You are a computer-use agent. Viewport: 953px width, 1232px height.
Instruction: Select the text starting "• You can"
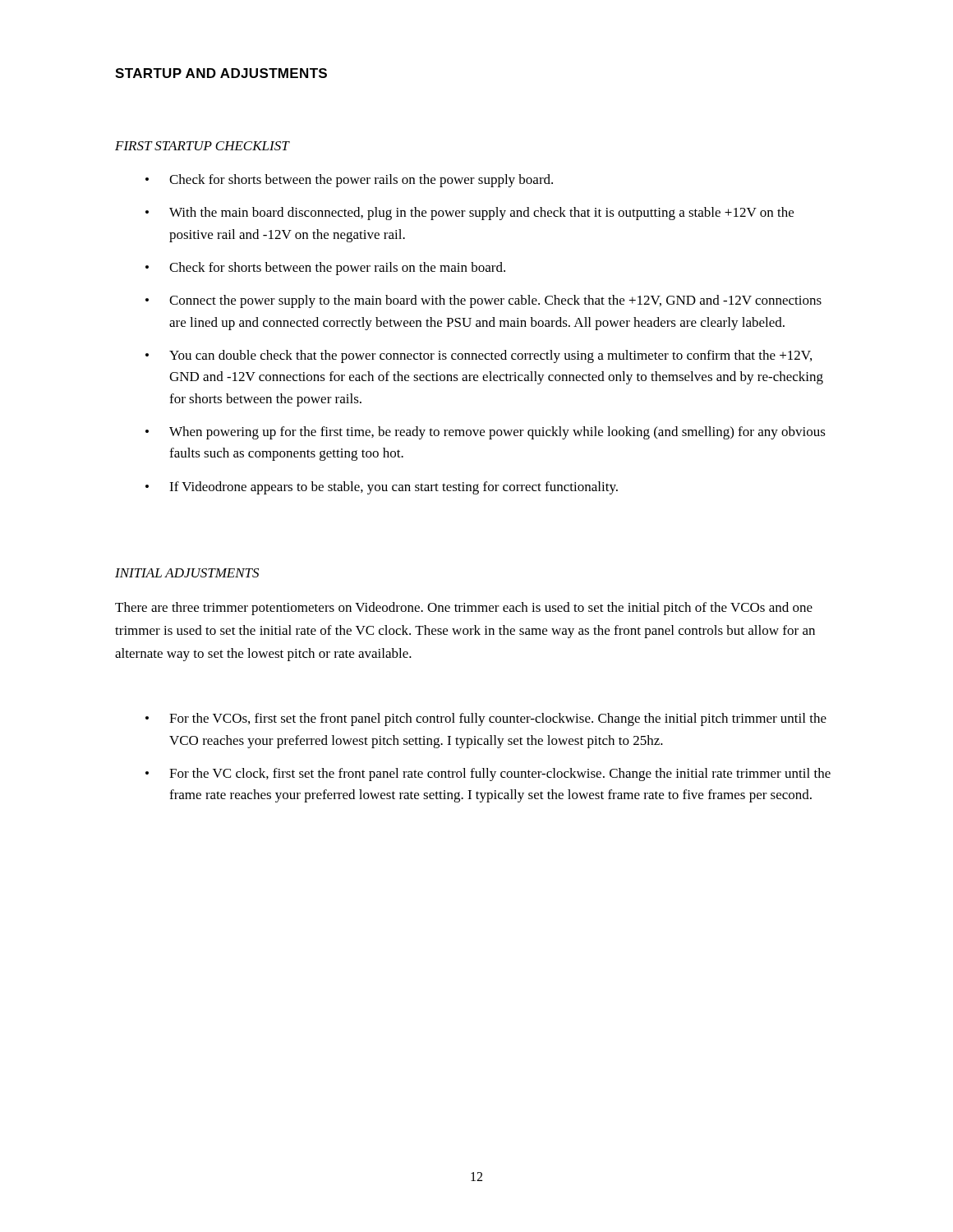coord(491,377)
